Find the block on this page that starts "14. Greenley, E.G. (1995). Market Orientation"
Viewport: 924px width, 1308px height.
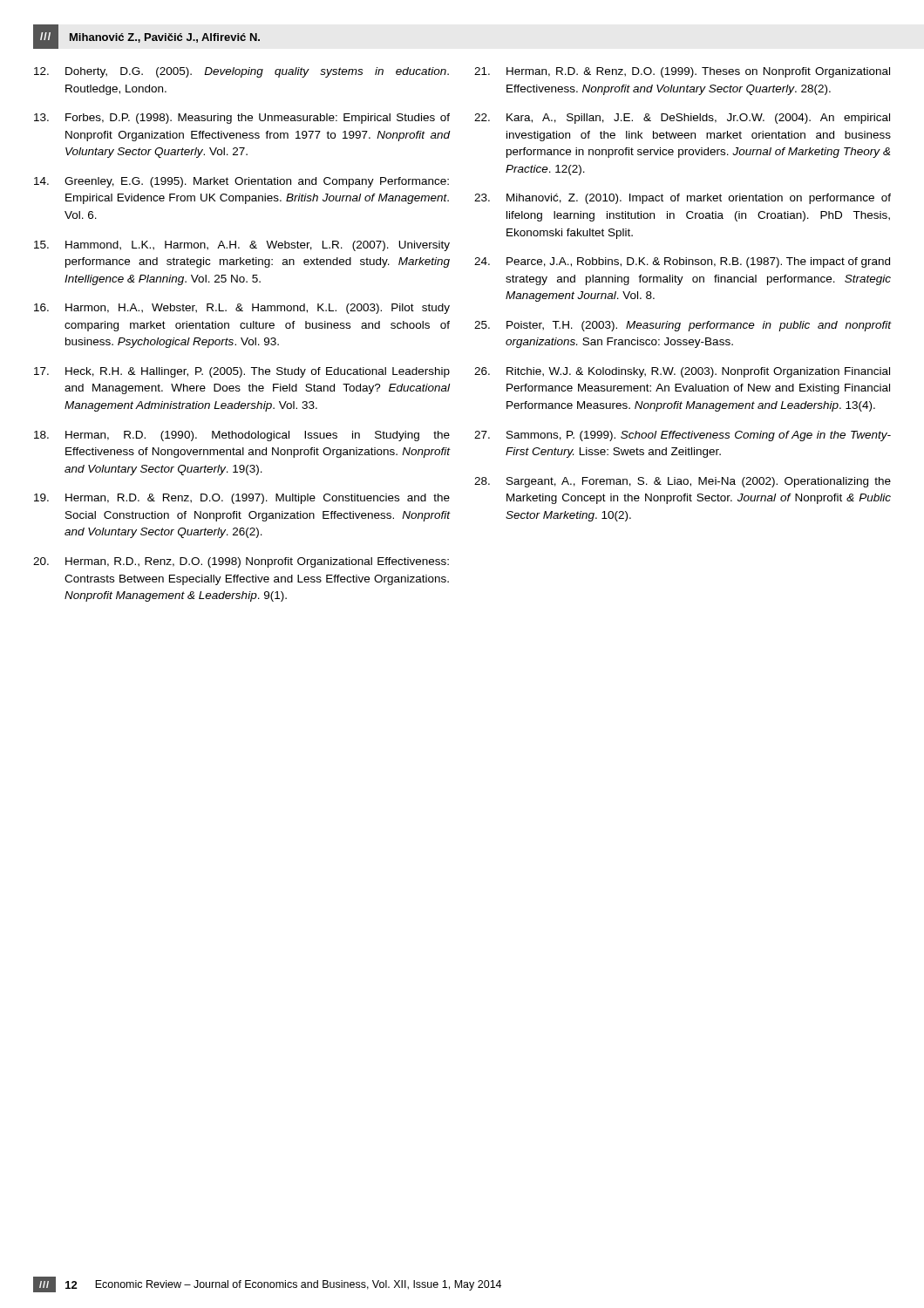tap(241, 198)
